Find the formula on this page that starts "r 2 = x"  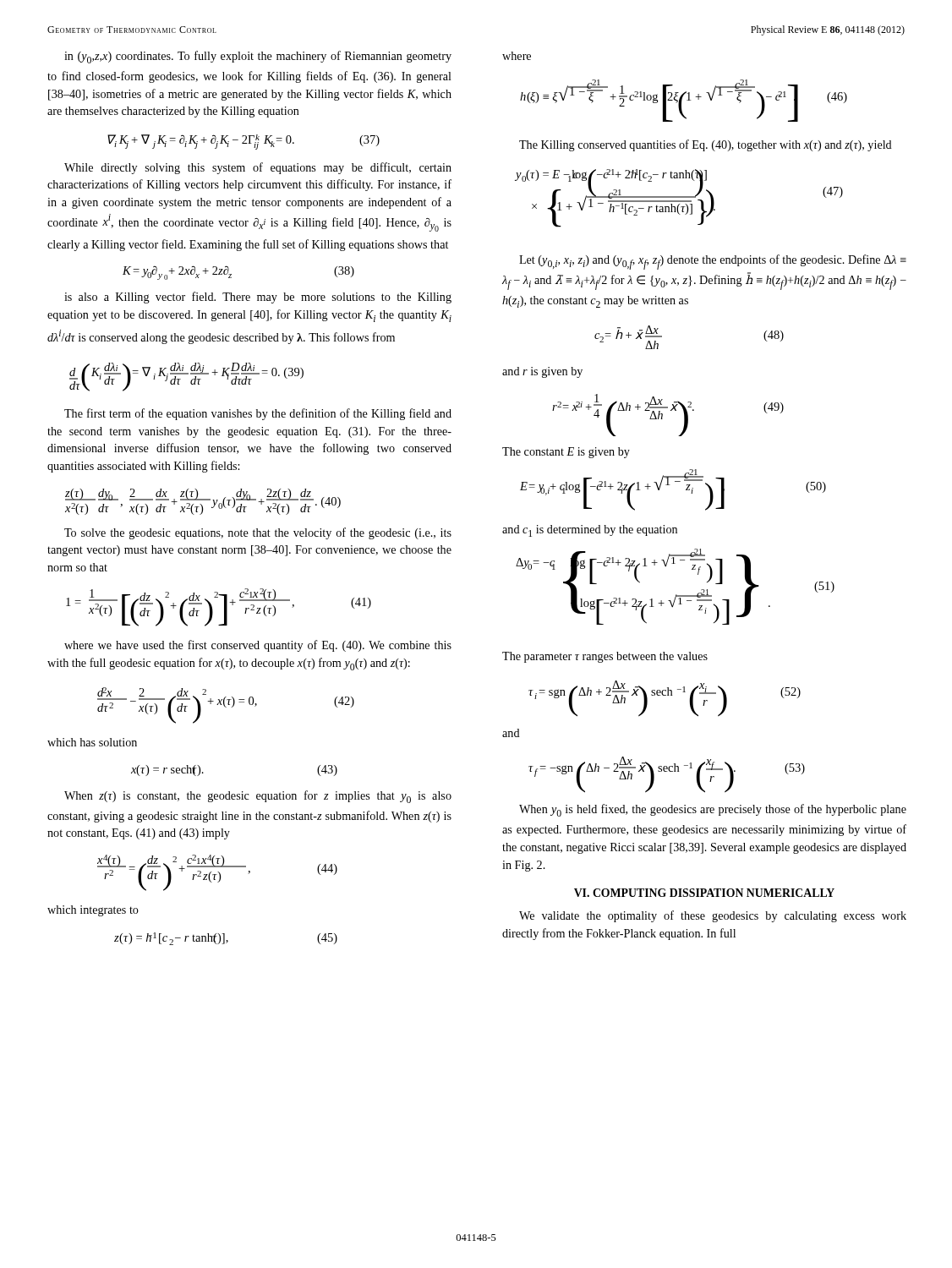[x=704, y=411]
